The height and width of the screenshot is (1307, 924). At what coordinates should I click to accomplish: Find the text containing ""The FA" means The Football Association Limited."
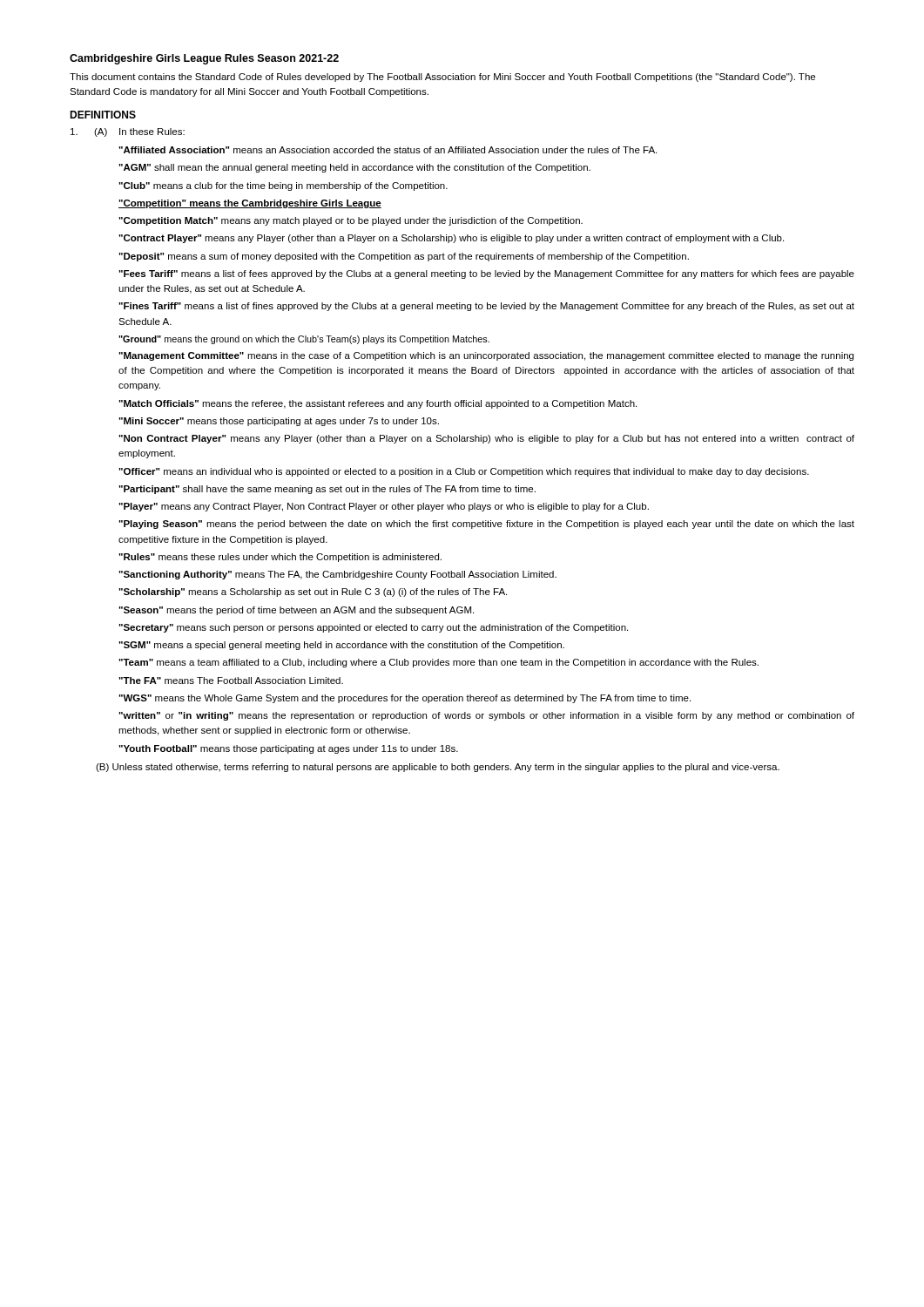pyautogui.click(x=231, y=680)
